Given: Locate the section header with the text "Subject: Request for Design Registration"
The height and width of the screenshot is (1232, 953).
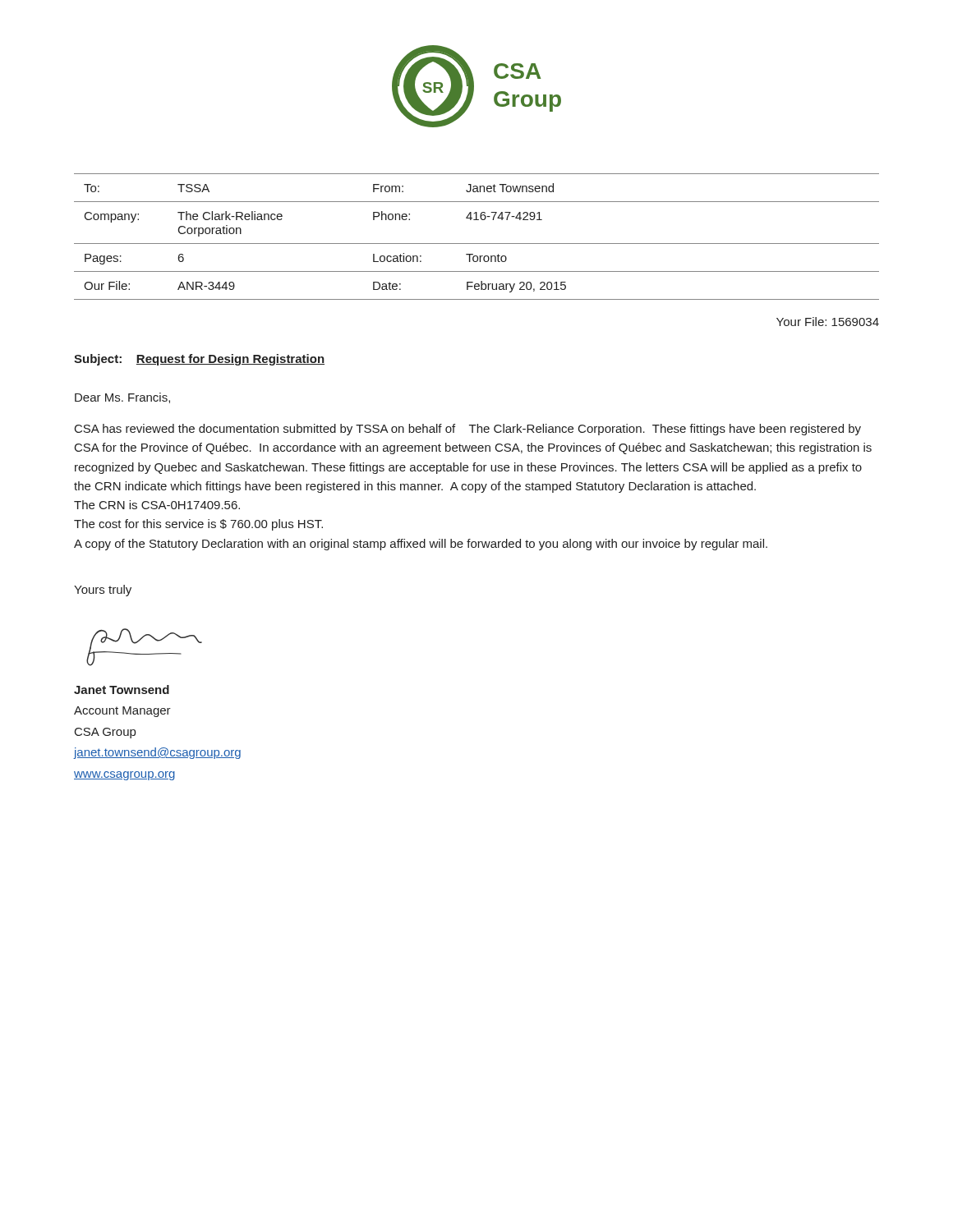Looking at the screenshot, I should pos(199,359).
